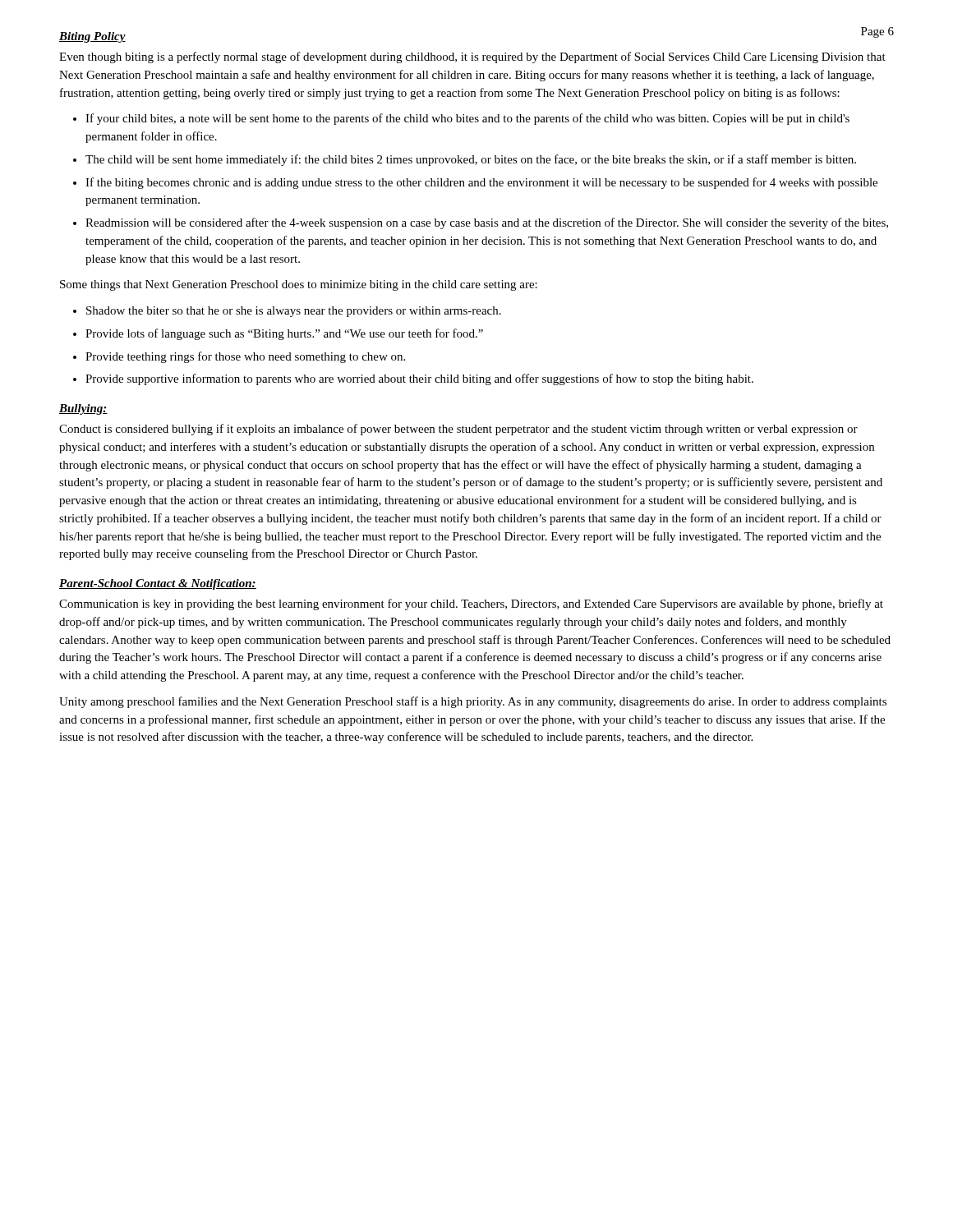Screen dimensions: 1232x953
Task: Click on the passage starting "If your child bites, a"
Action: (468, 127)
